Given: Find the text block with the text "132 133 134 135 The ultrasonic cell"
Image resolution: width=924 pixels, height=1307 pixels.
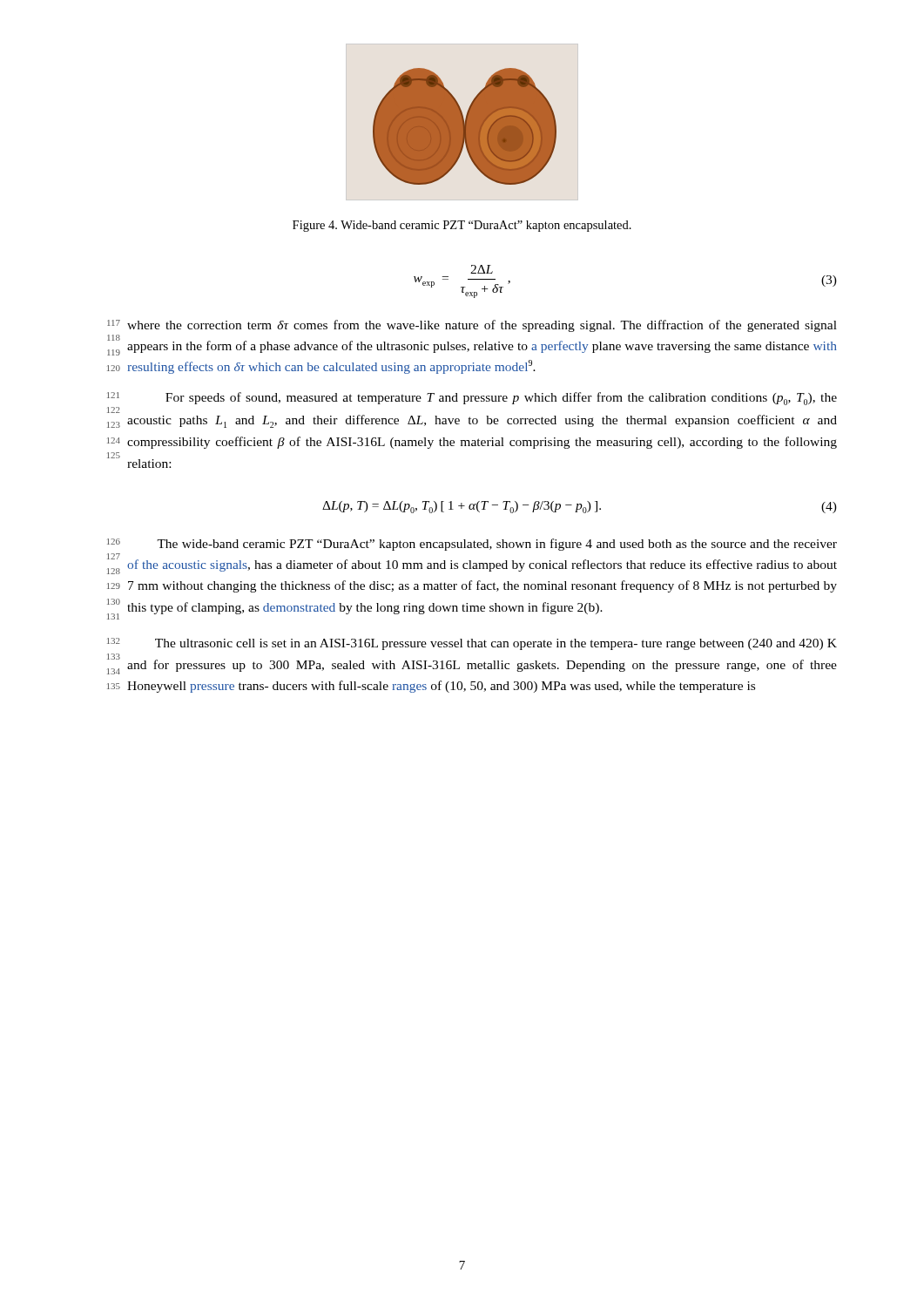Looking at the screenshot, I should point(462,665).
